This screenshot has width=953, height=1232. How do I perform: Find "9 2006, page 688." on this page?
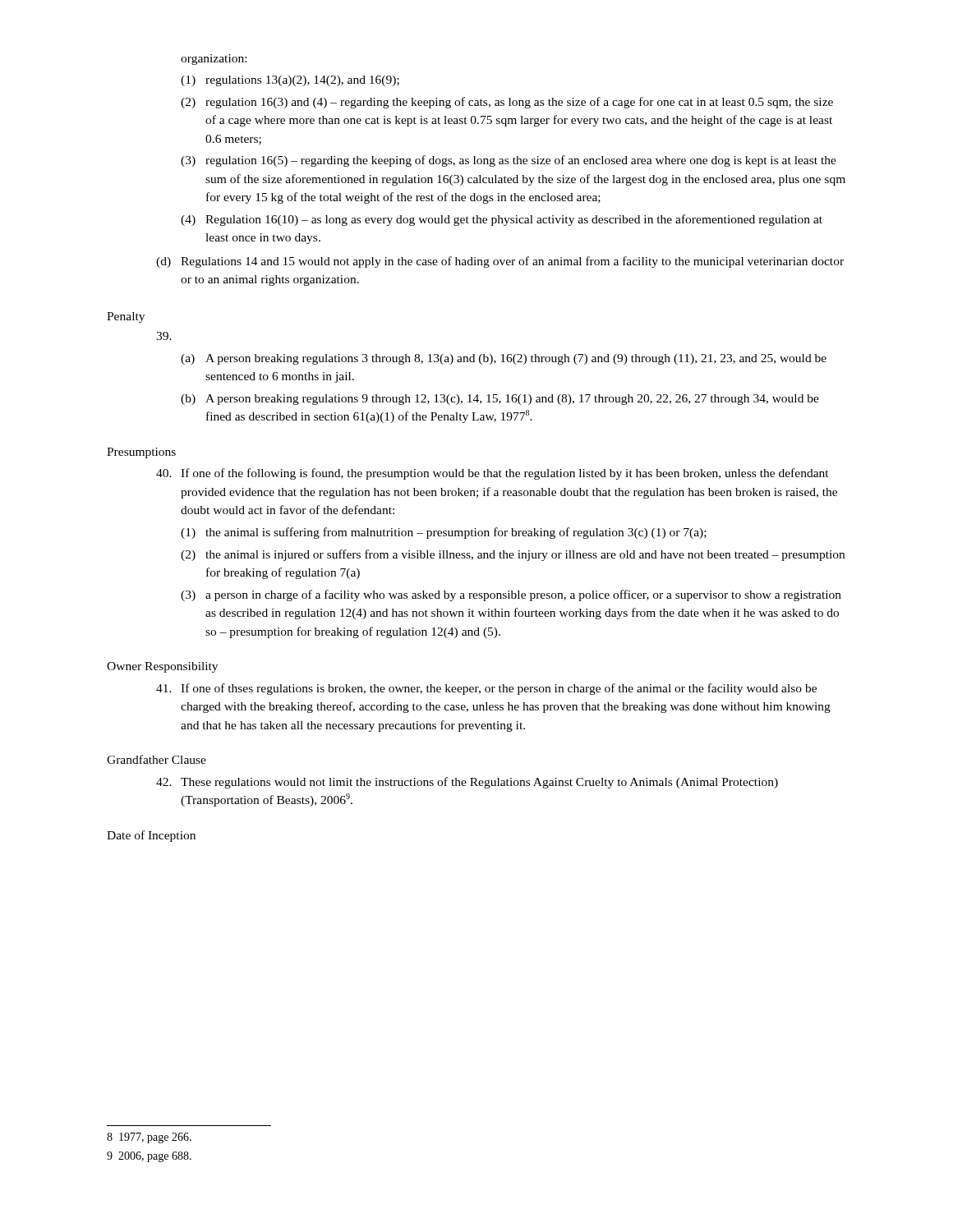click(x=149, y=1156)
